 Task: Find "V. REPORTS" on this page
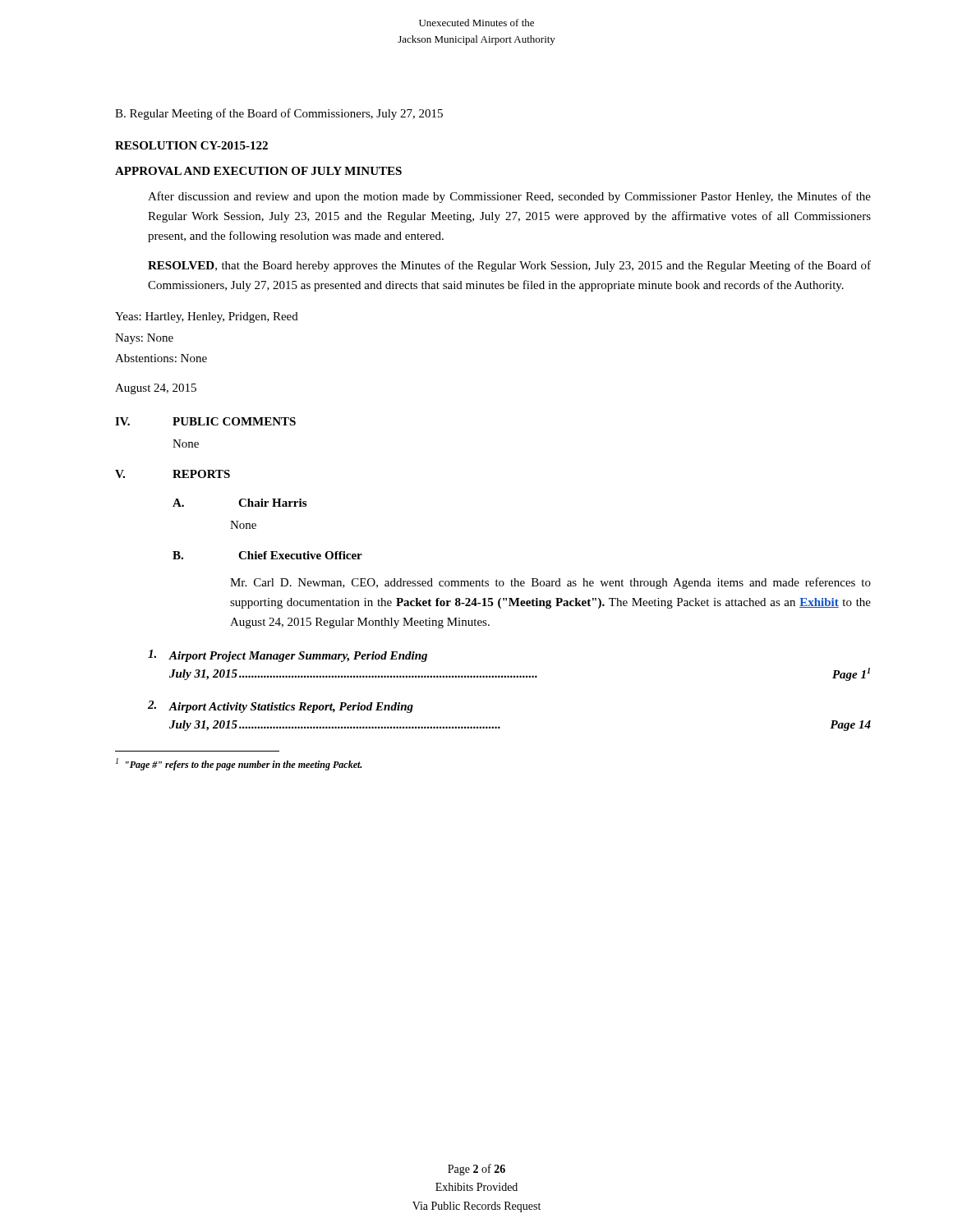[x=173, y=474]
